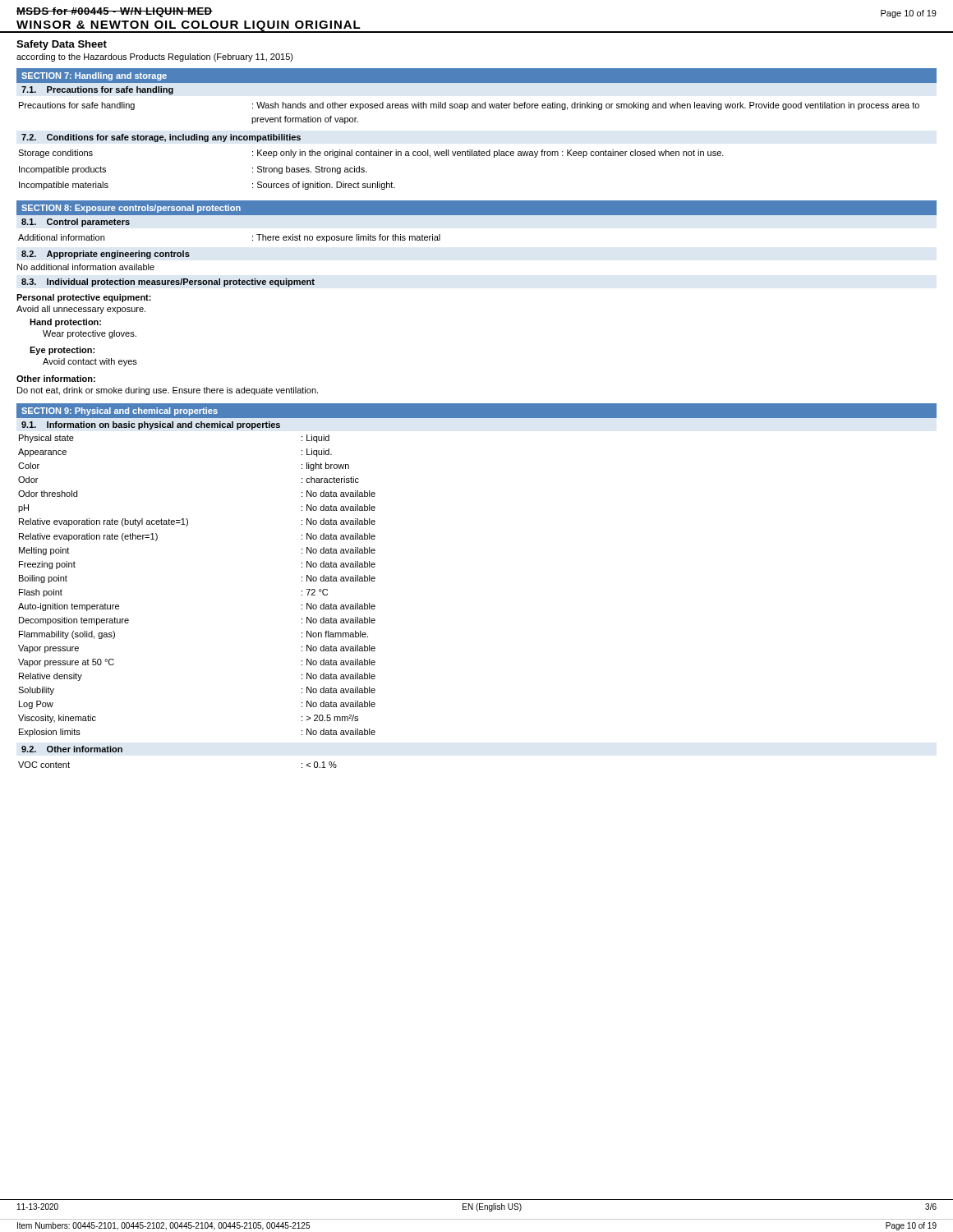
Task: Find "SECTION 9: Physical and chemical properties" on this page
Action: [120, 411]
